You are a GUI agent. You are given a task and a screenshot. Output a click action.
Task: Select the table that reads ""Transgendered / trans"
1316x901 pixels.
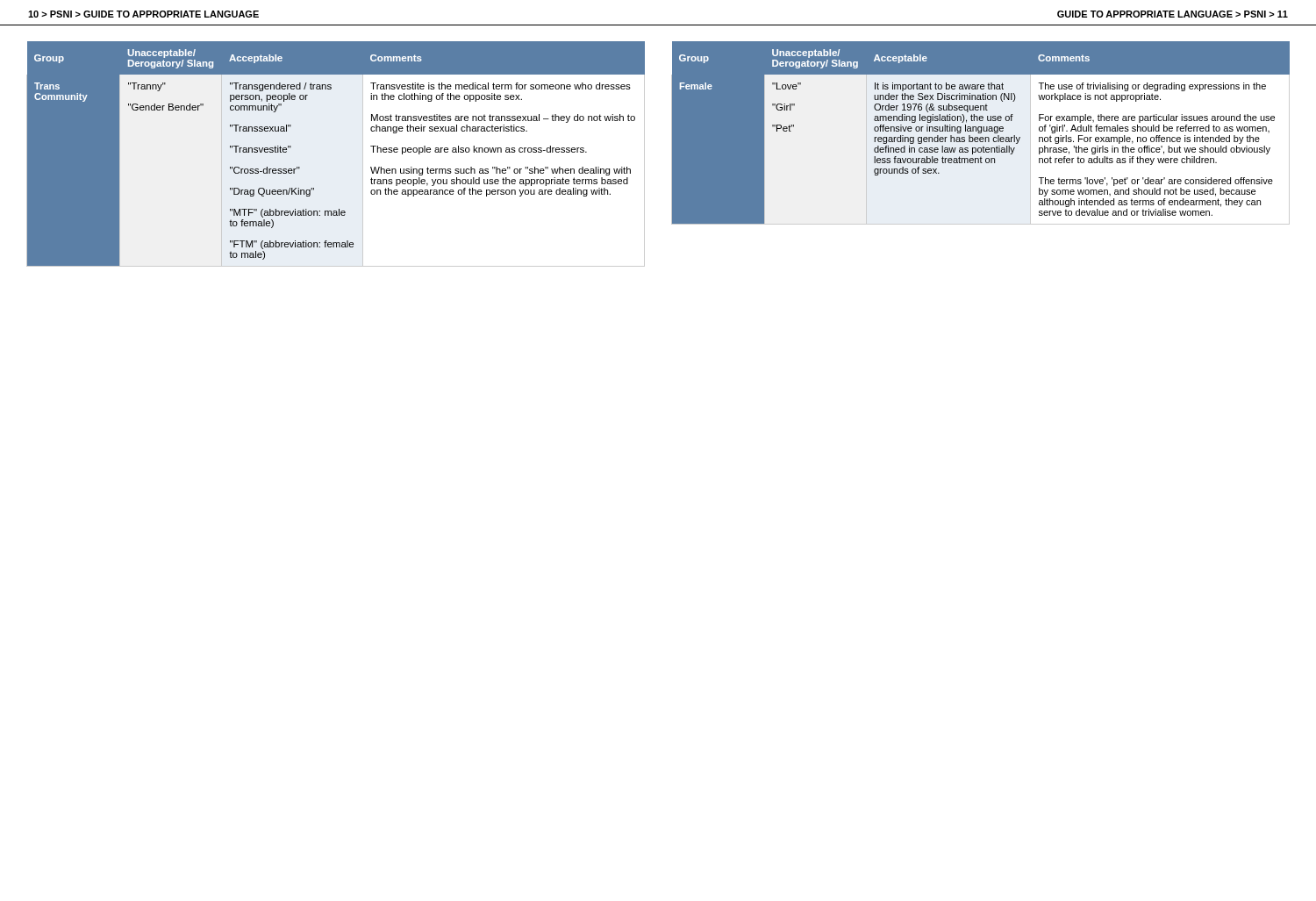tap(336, 154)
